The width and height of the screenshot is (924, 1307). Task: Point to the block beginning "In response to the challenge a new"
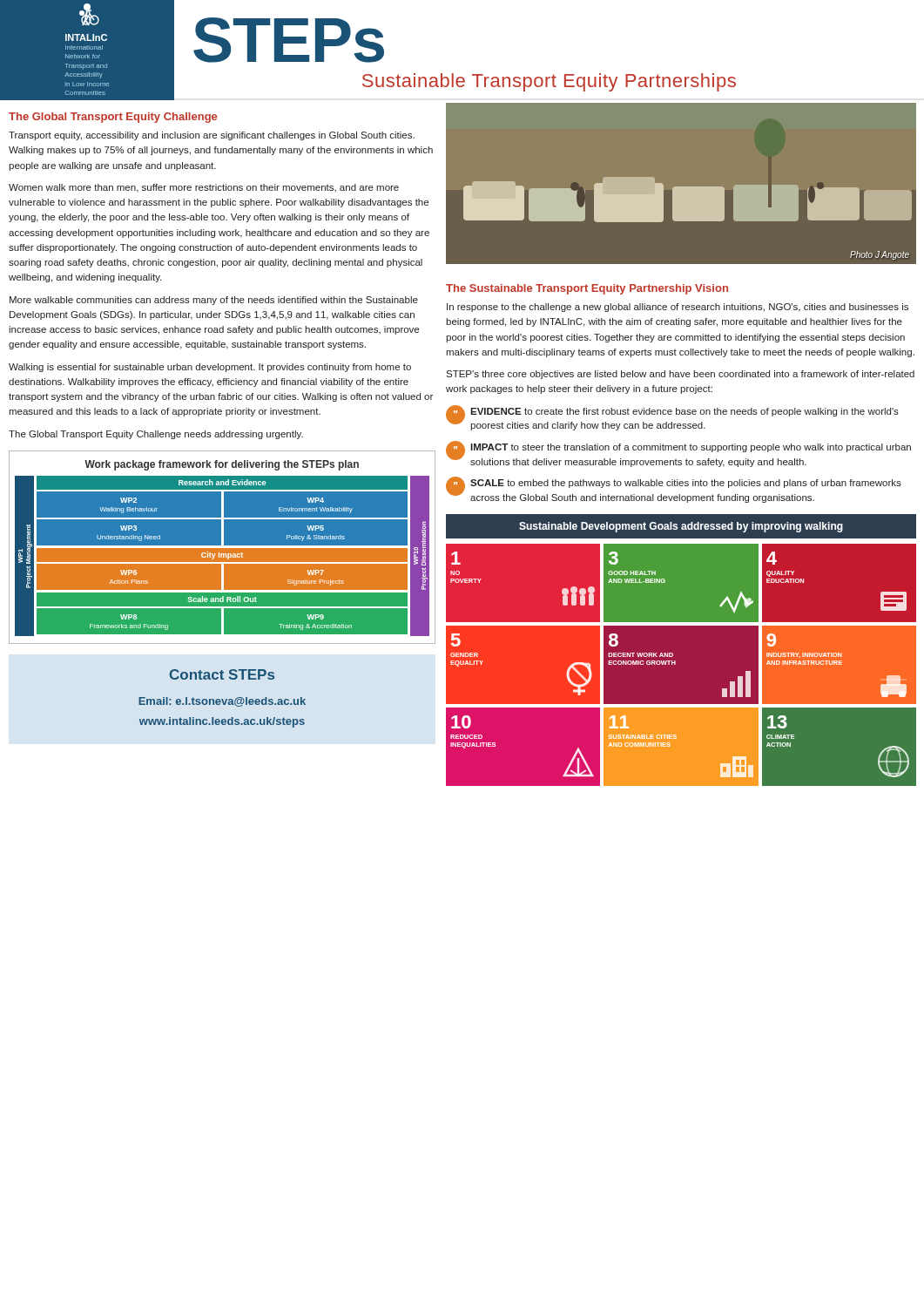pos(681,329)
